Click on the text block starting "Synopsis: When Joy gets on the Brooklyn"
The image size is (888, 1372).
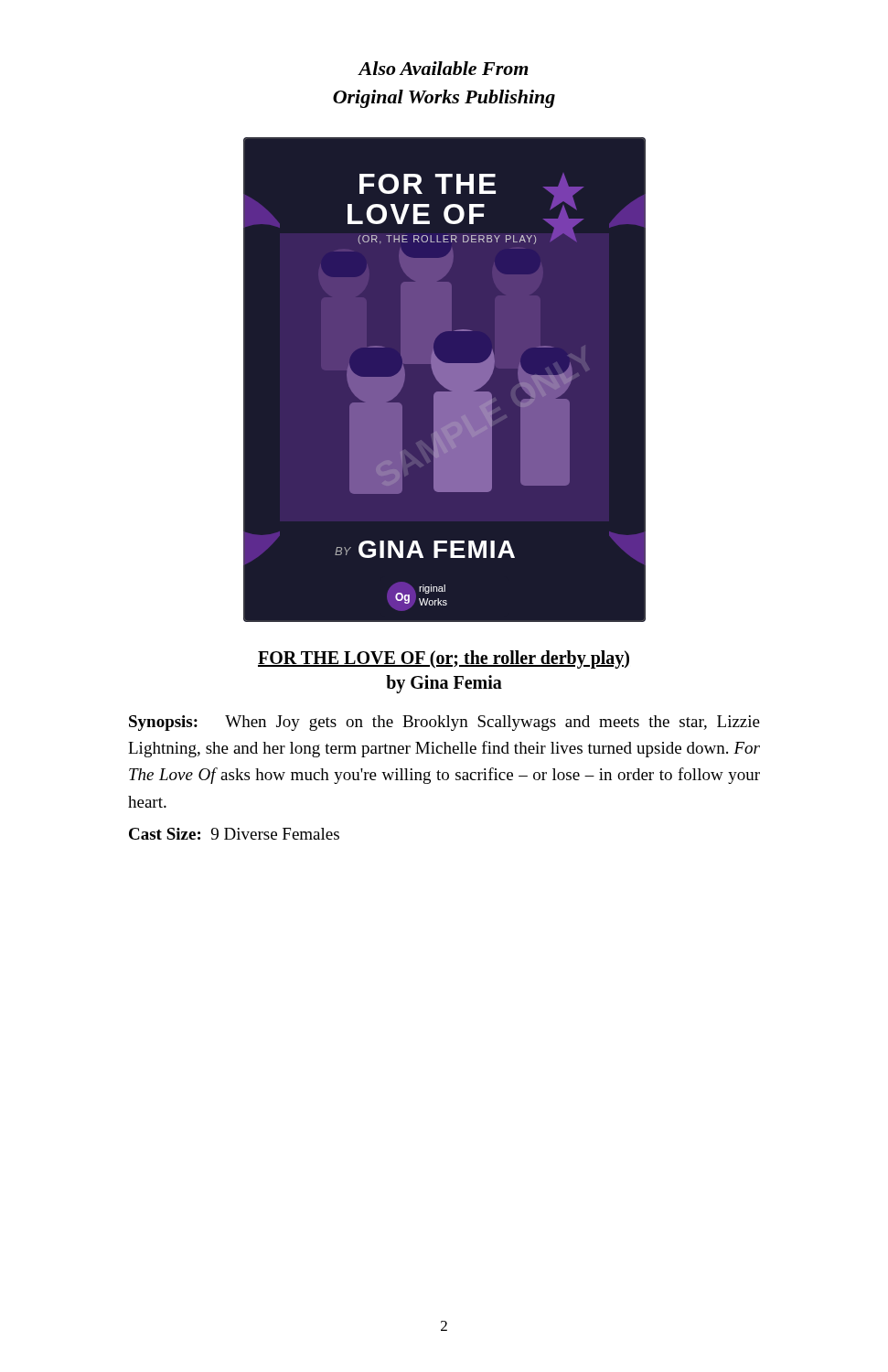coord(444,761)
